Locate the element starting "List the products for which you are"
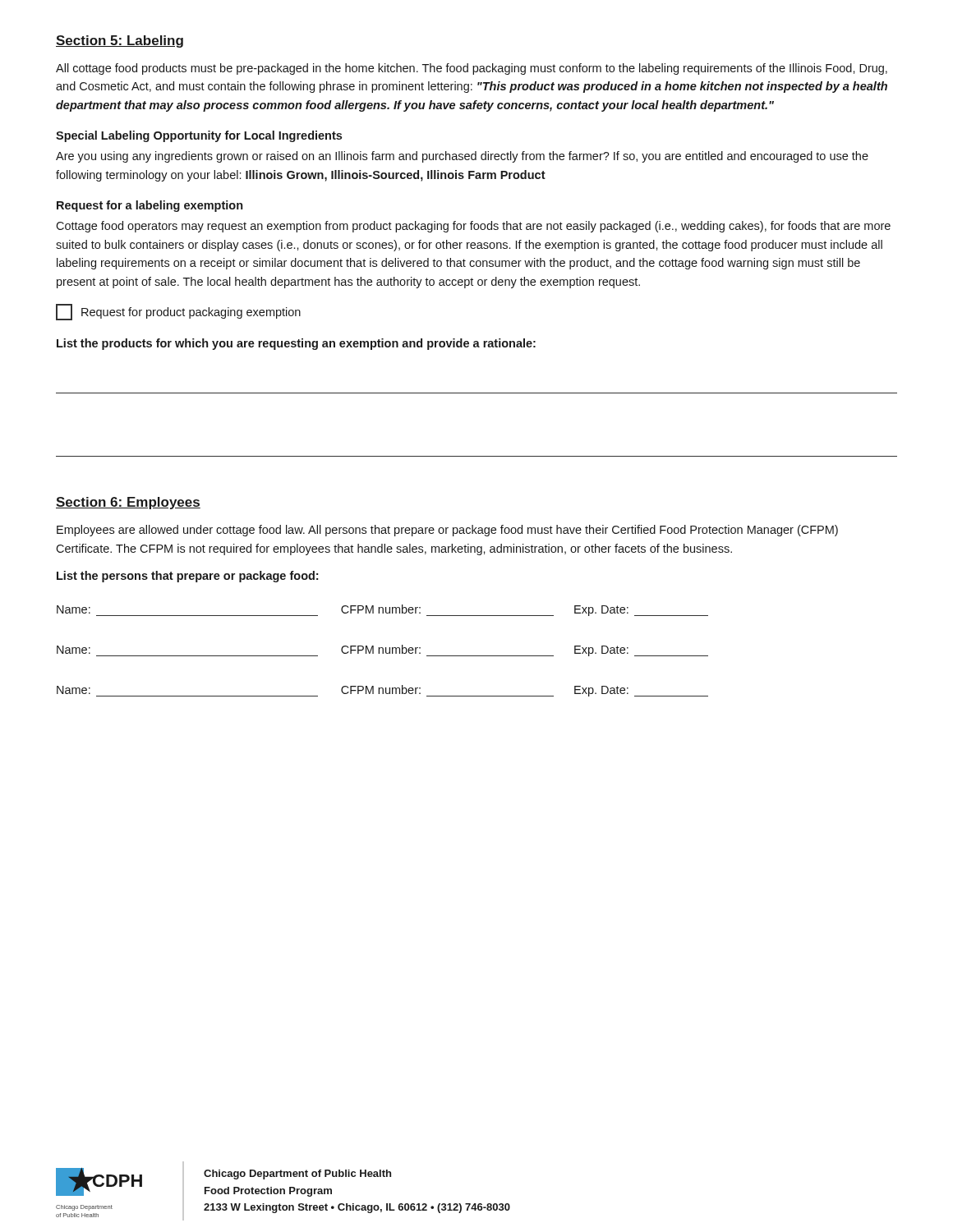This screenshot has height=1232, width=953. (296, 343)
